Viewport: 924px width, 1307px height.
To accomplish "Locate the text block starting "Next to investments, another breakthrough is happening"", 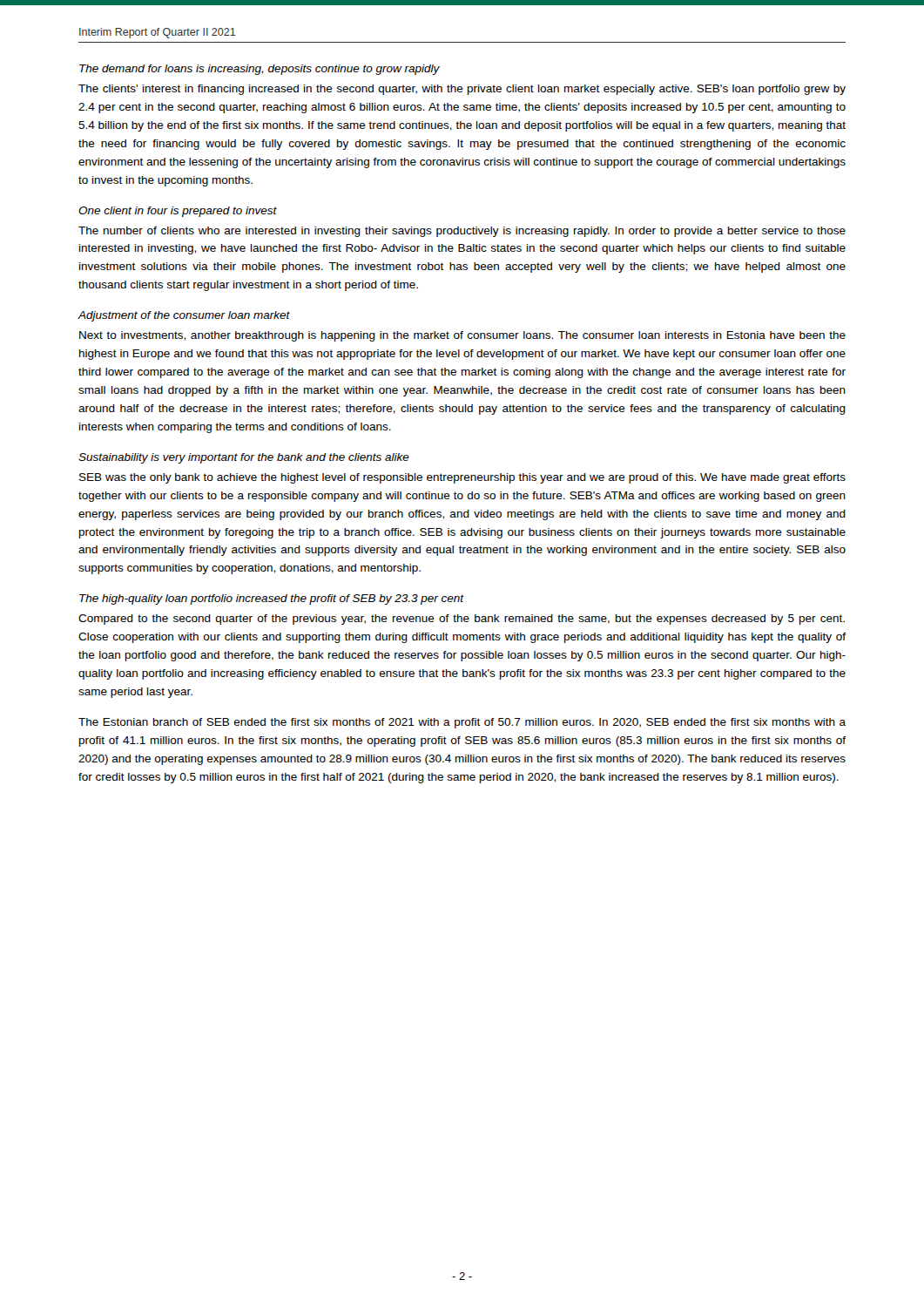I will pos(462,381).
